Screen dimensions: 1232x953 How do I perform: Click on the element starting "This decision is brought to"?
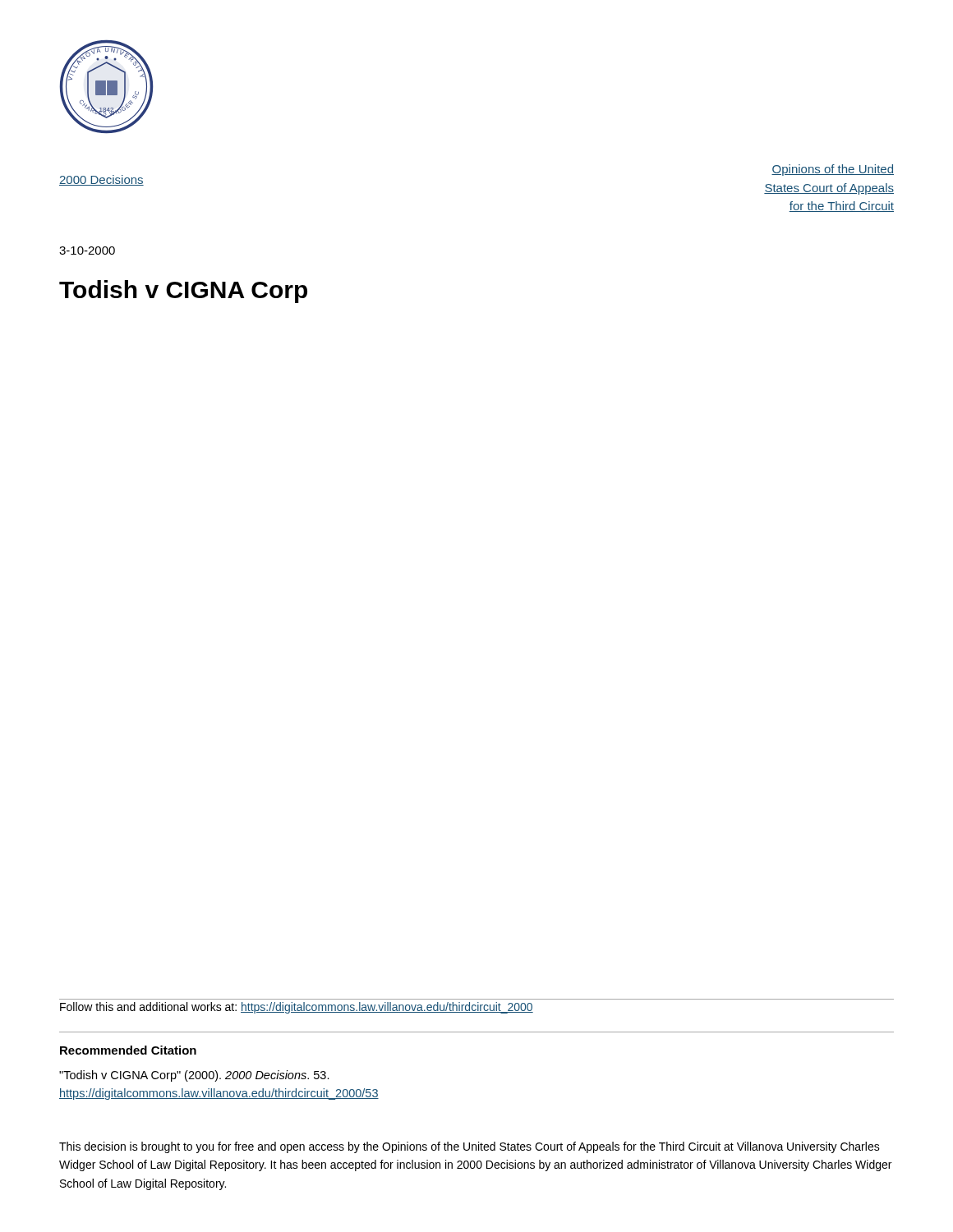click(x=475, y=1165)
